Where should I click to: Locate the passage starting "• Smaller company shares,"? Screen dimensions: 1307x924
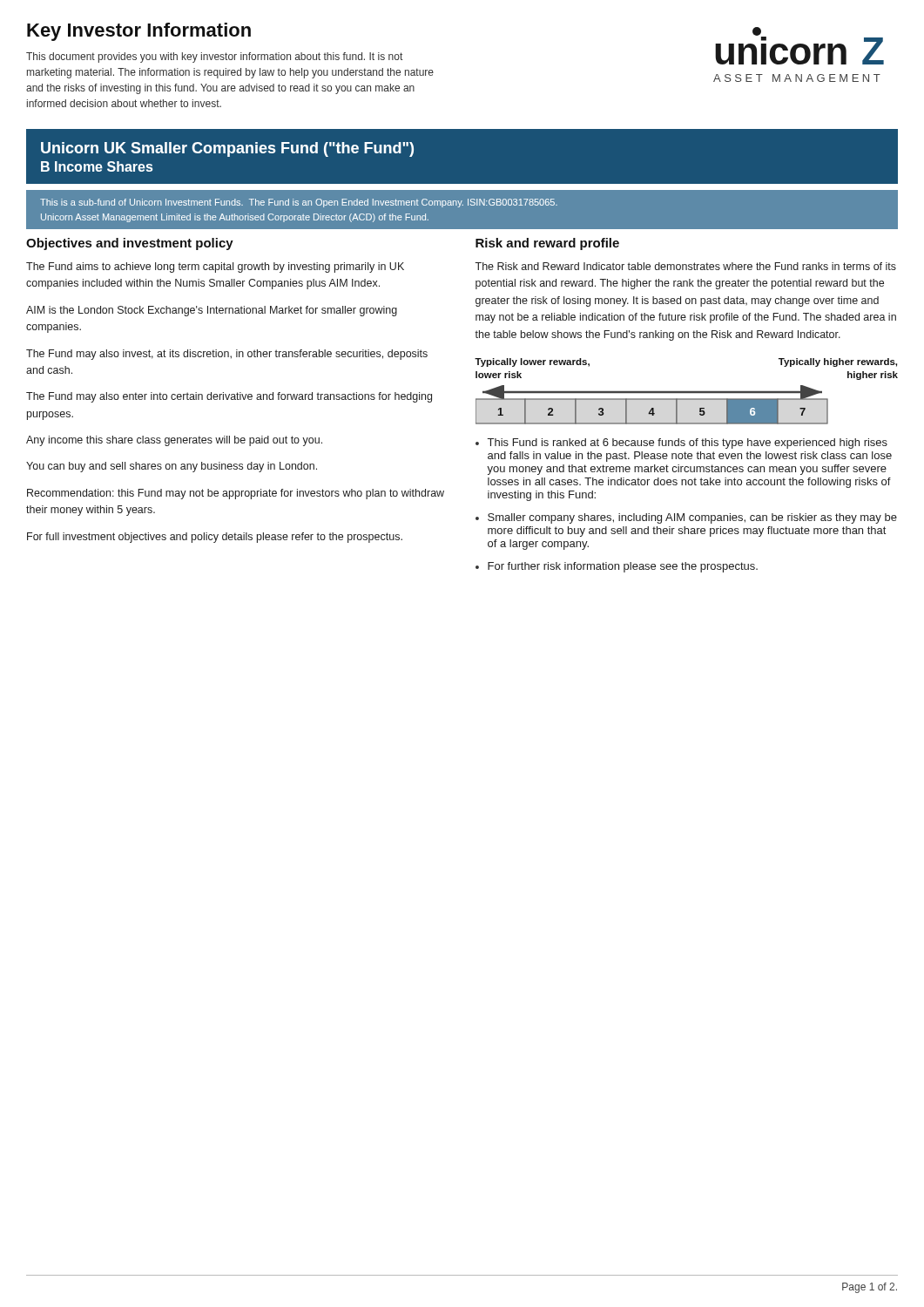(686, 530)
